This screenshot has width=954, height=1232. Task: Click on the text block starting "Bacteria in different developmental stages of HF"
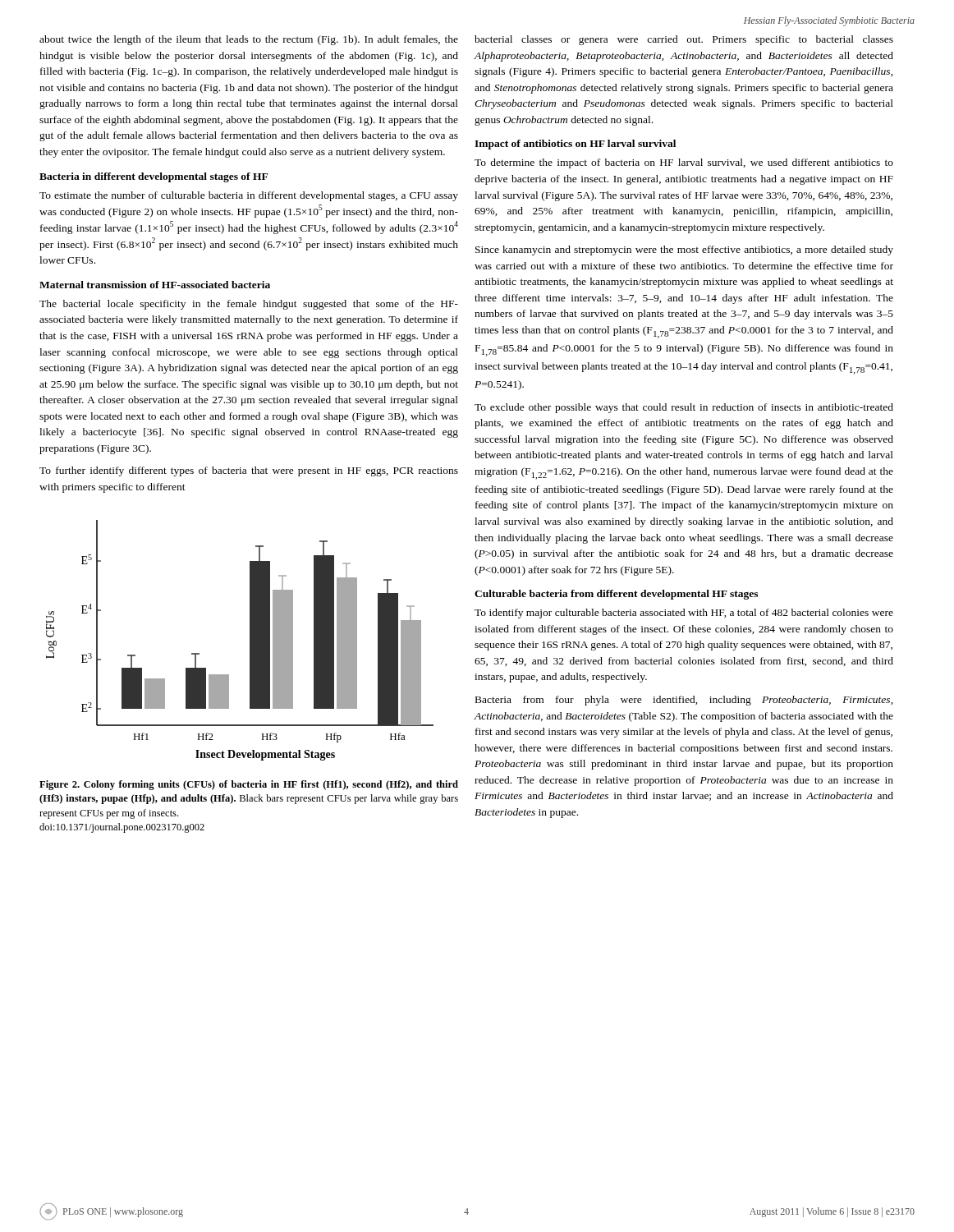tap(154, 176)
